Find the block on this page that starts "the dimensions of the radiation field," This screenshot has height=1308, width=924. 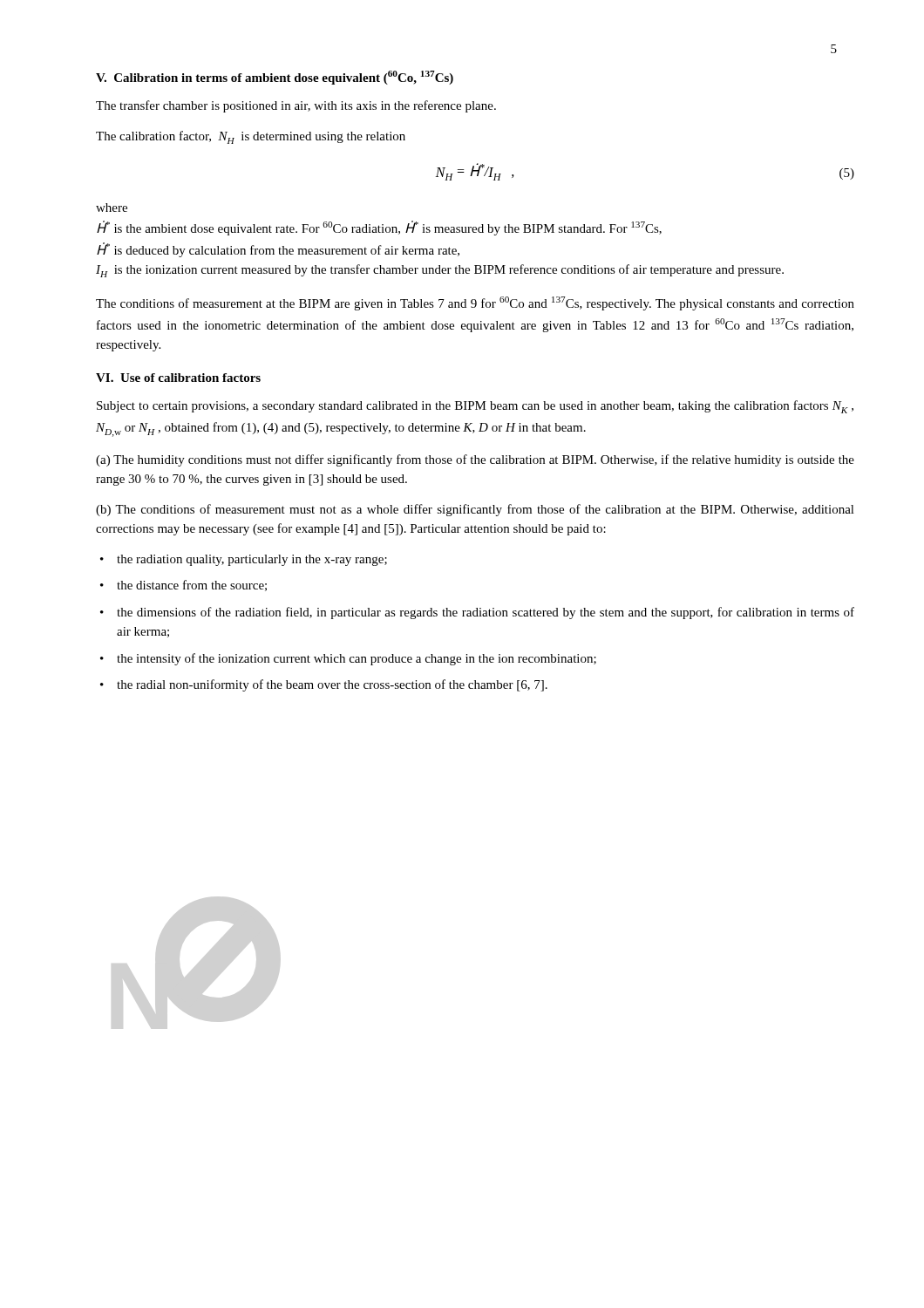(x=486, y=621)
